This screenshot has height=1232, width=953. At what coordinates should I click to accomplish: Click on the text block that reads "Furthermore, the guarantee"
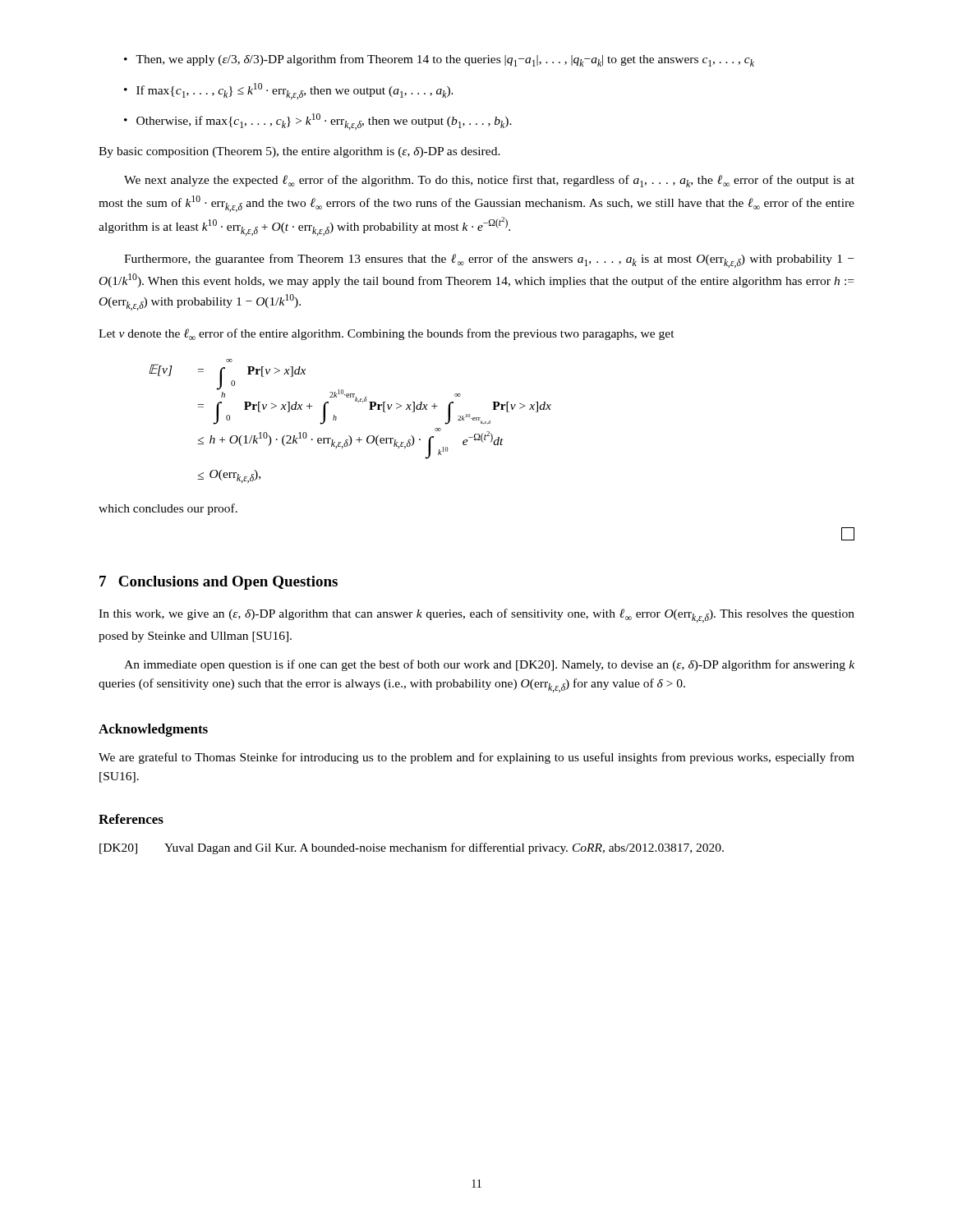click(x=476, y=281)
